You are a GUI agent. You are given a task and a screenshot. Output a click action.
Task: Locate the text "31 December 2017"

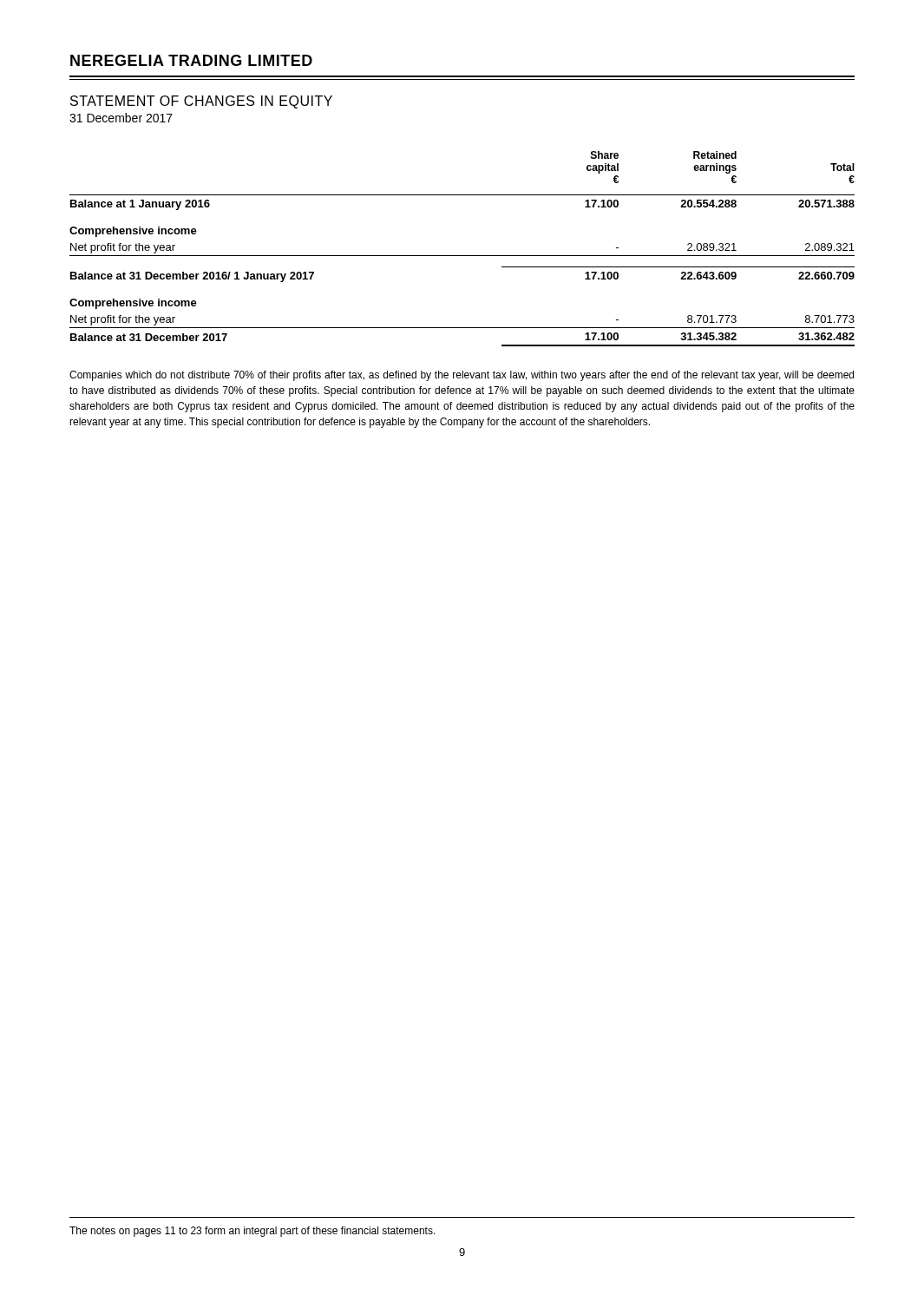pos(121,118)
